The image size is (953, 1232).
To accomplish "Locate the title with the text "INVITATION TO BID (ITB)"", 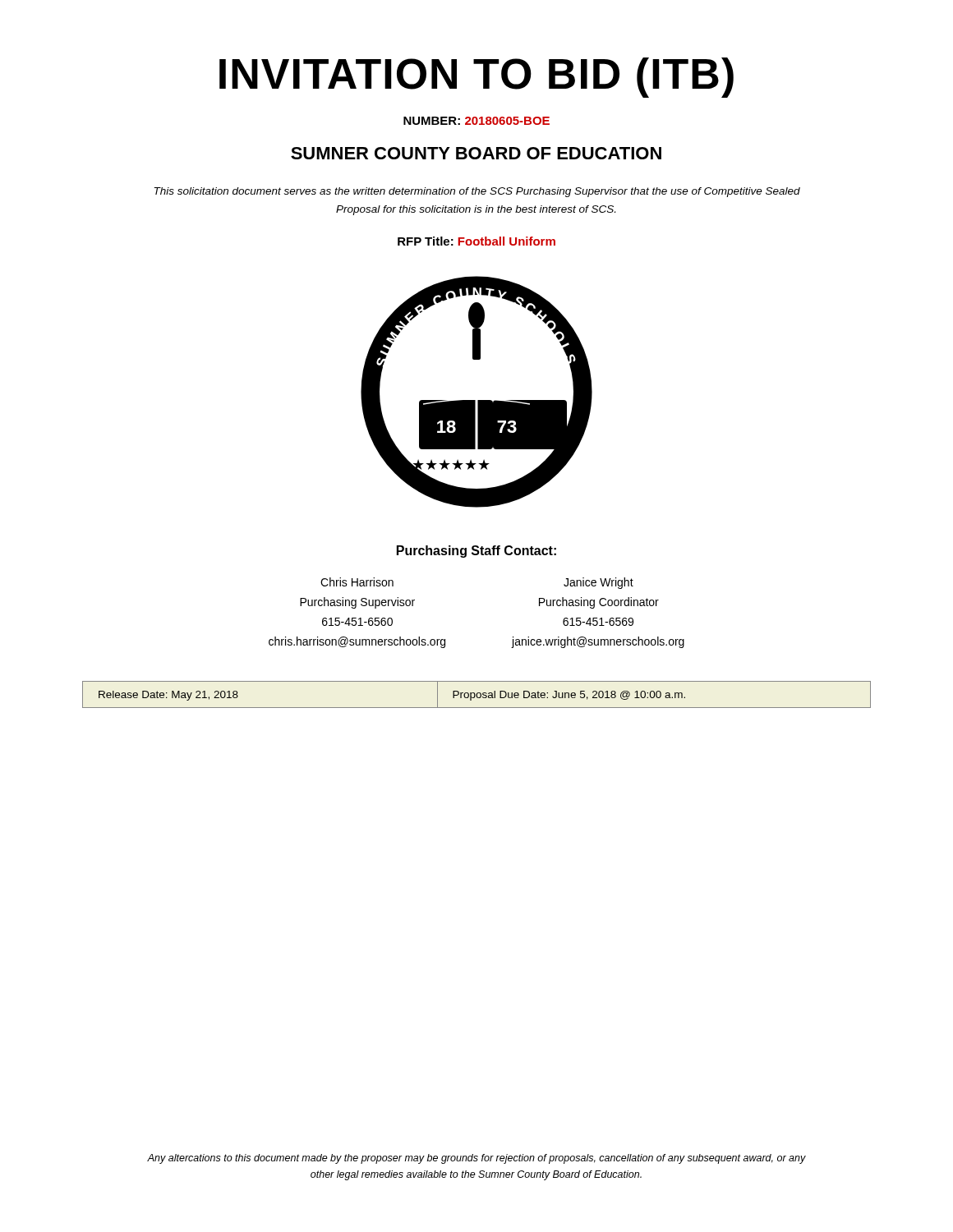I will coord(476,74).
